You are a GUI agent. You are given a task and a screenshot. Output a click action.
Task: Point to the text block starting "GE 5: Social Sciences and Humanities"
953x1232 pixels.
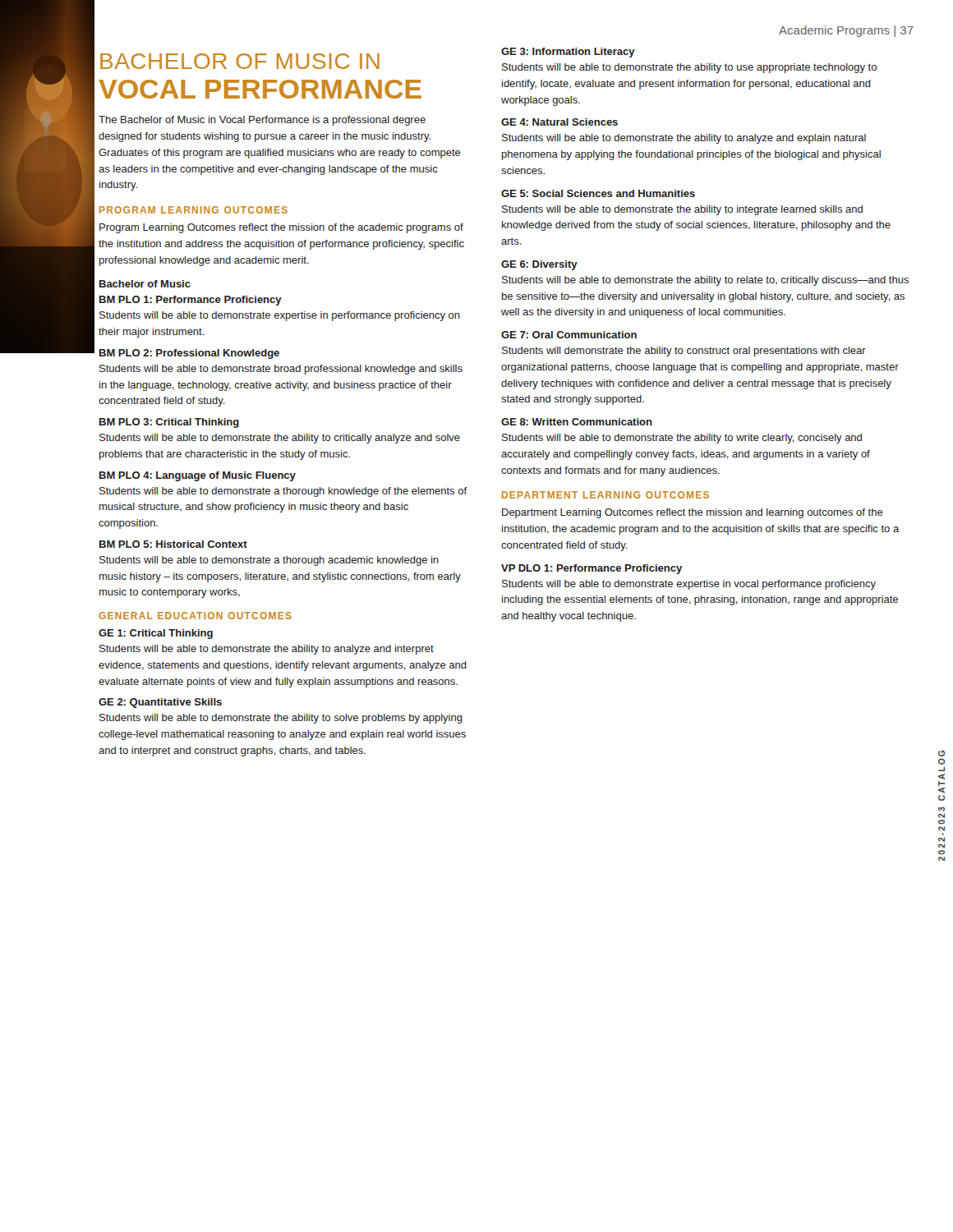click(598, 193)
